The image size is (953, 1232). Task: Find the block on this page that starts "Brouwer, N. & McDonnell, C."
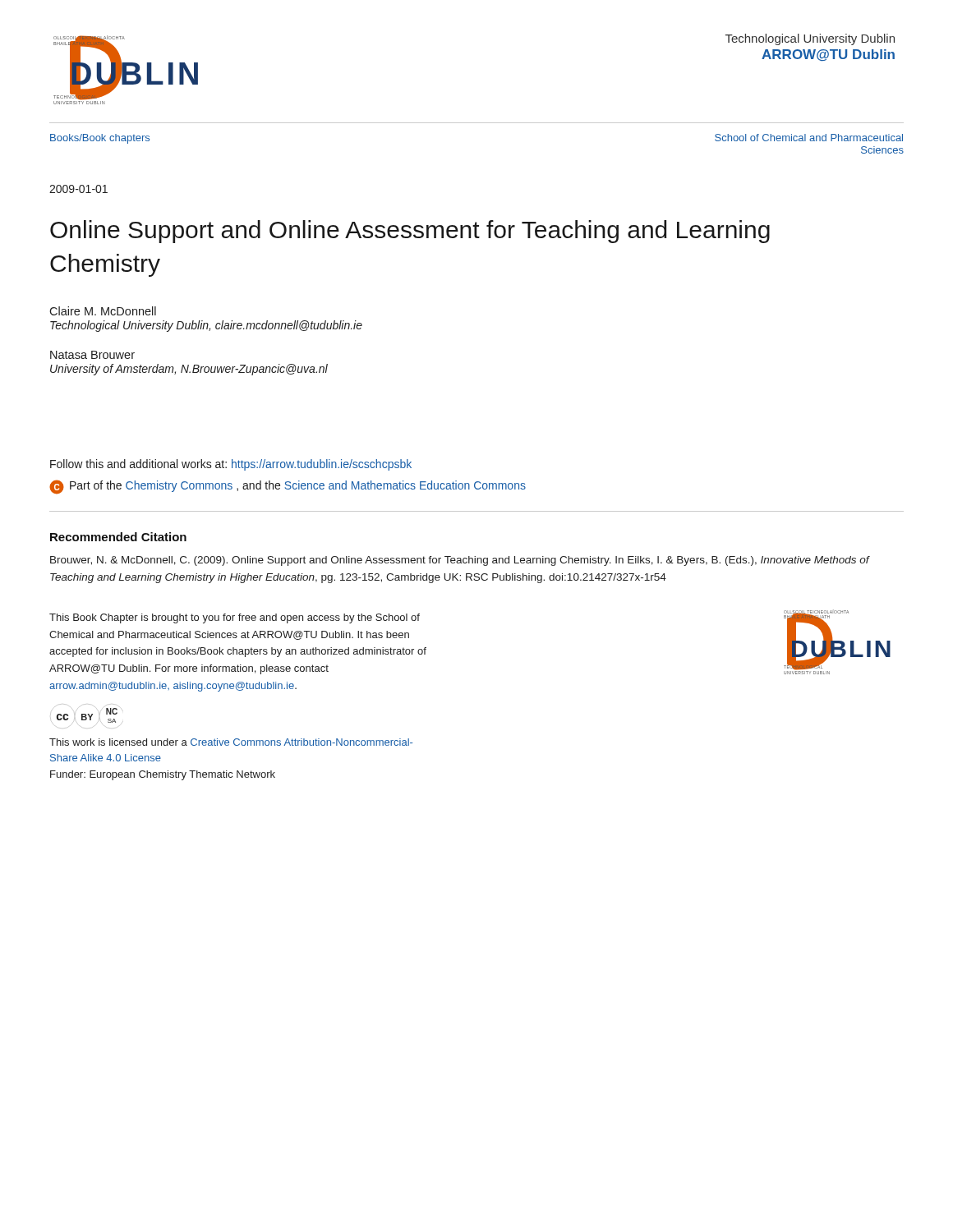point(459,568)
